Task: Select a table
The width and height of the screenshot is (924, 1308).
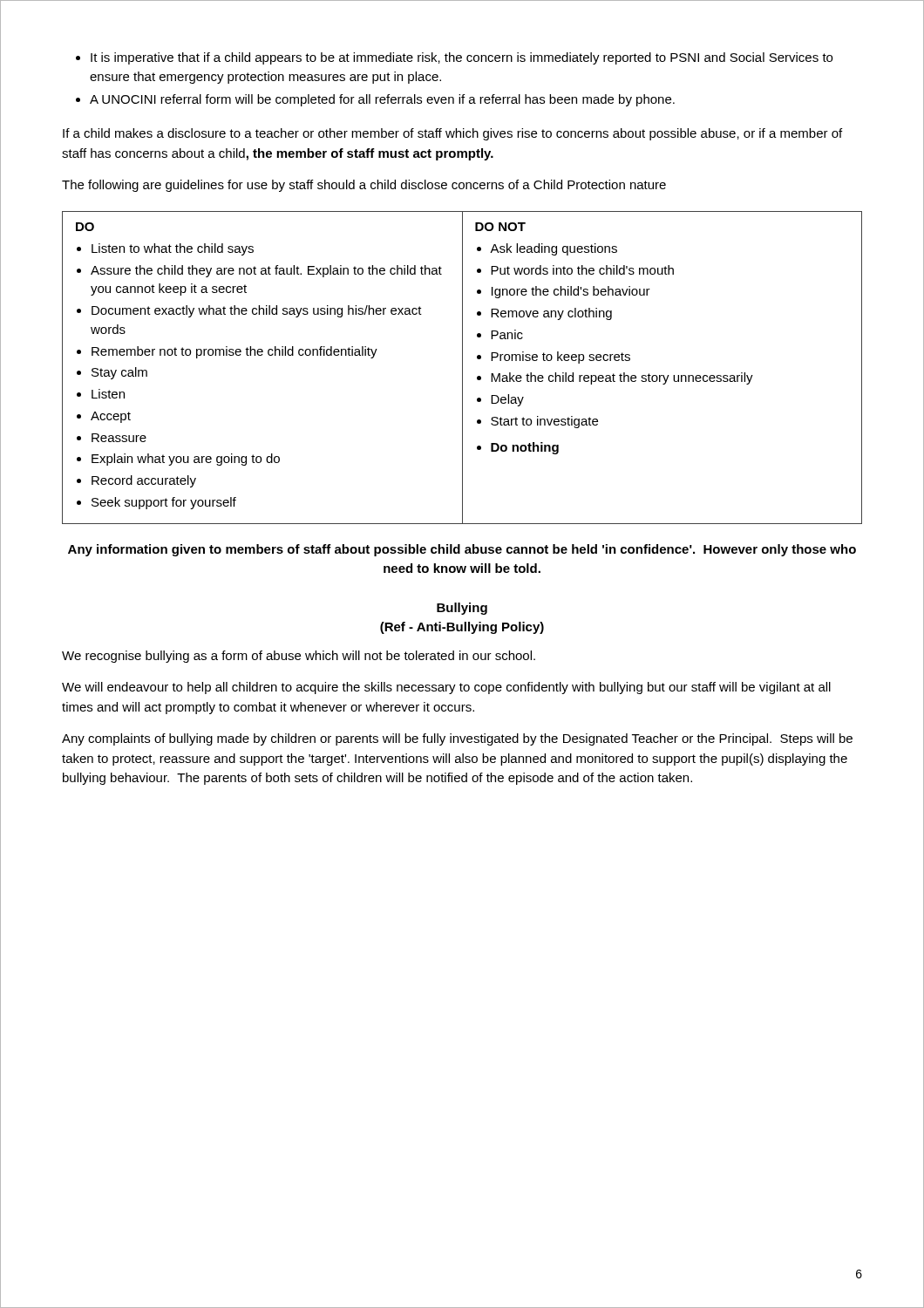Action: pos(462,367)
